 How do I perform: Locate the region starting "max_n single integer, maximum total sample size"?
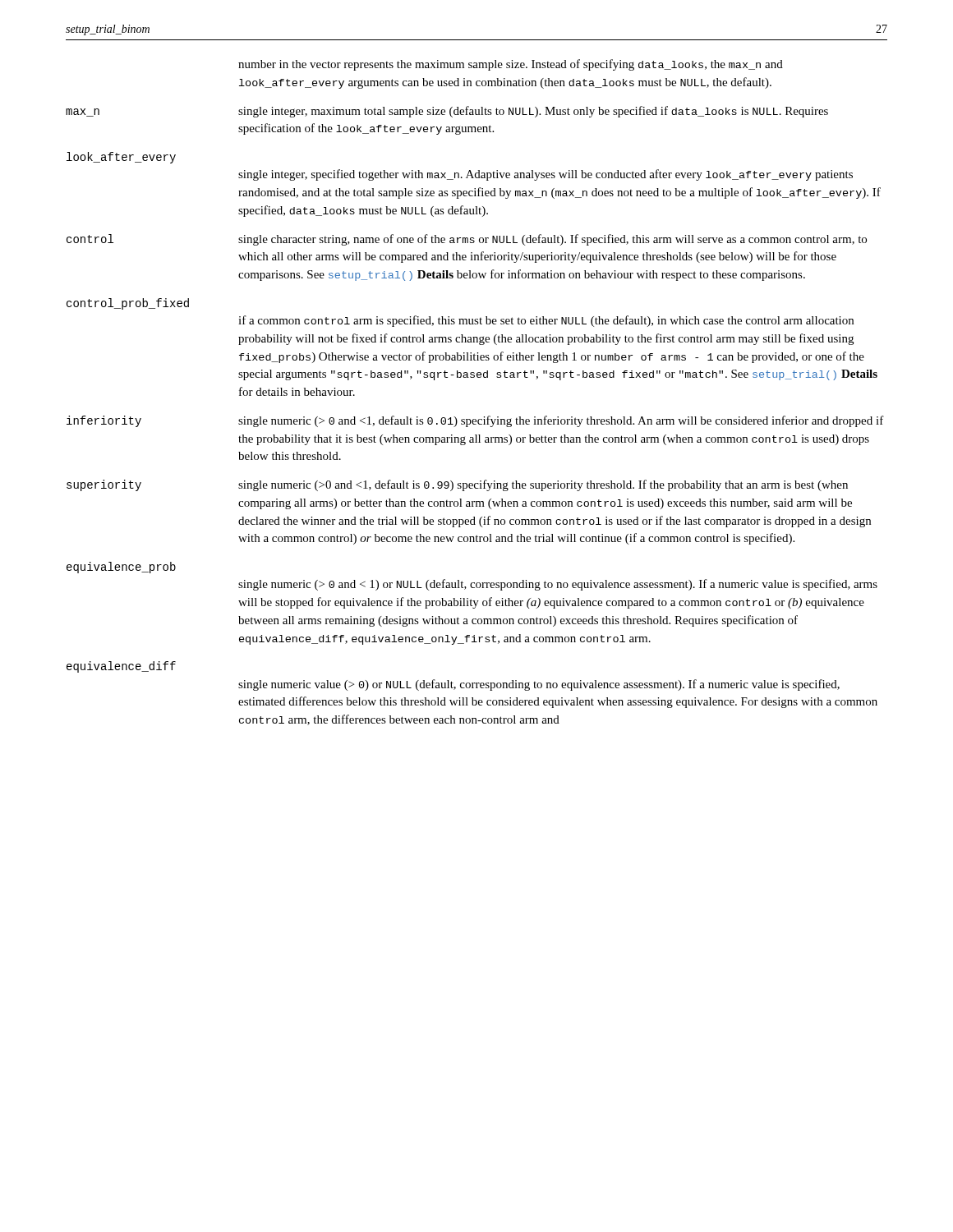pyautogui.click(x=476, y=120)
